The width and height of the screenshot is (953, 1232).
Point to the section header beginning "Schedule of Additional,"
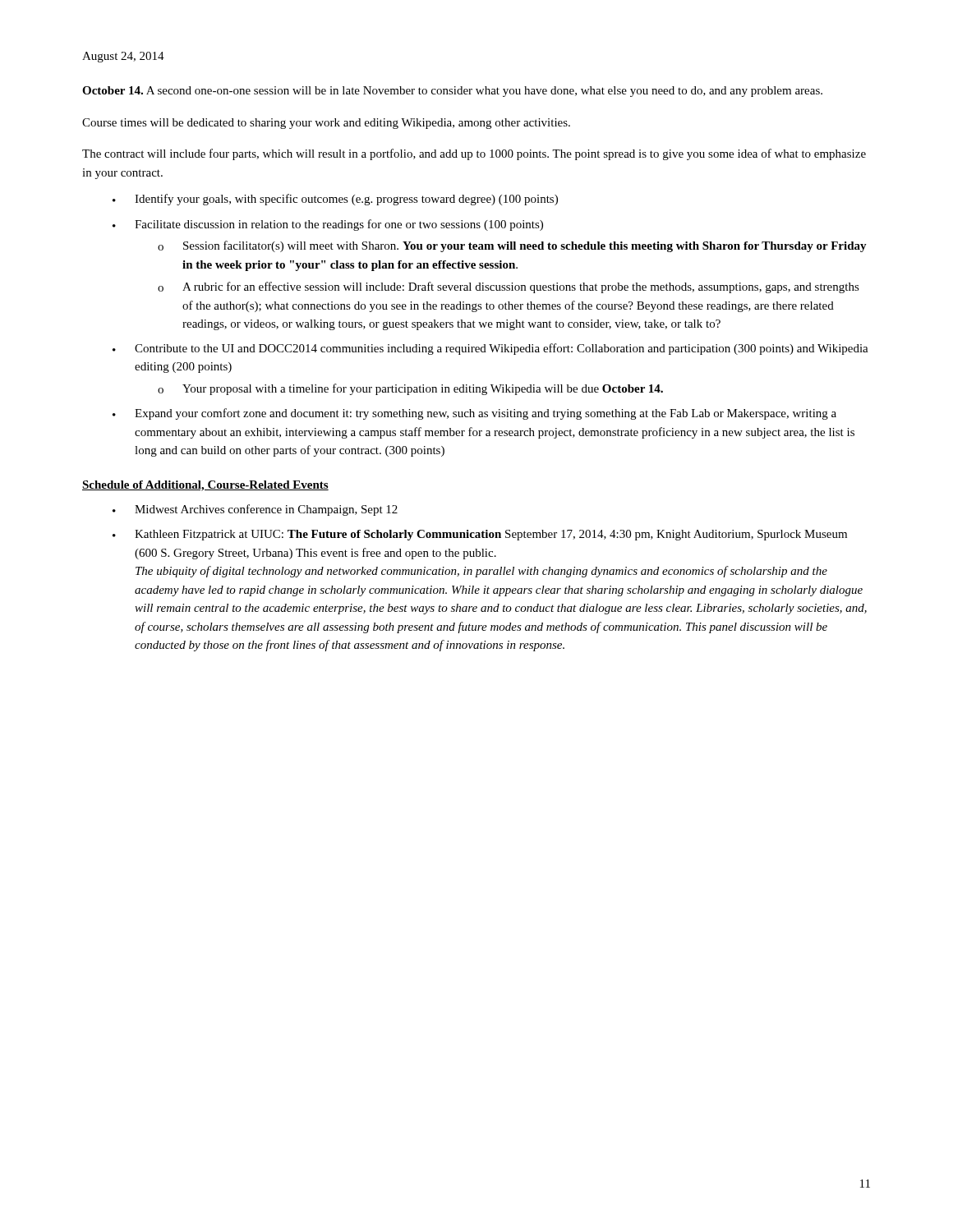(x=205, y=484)
